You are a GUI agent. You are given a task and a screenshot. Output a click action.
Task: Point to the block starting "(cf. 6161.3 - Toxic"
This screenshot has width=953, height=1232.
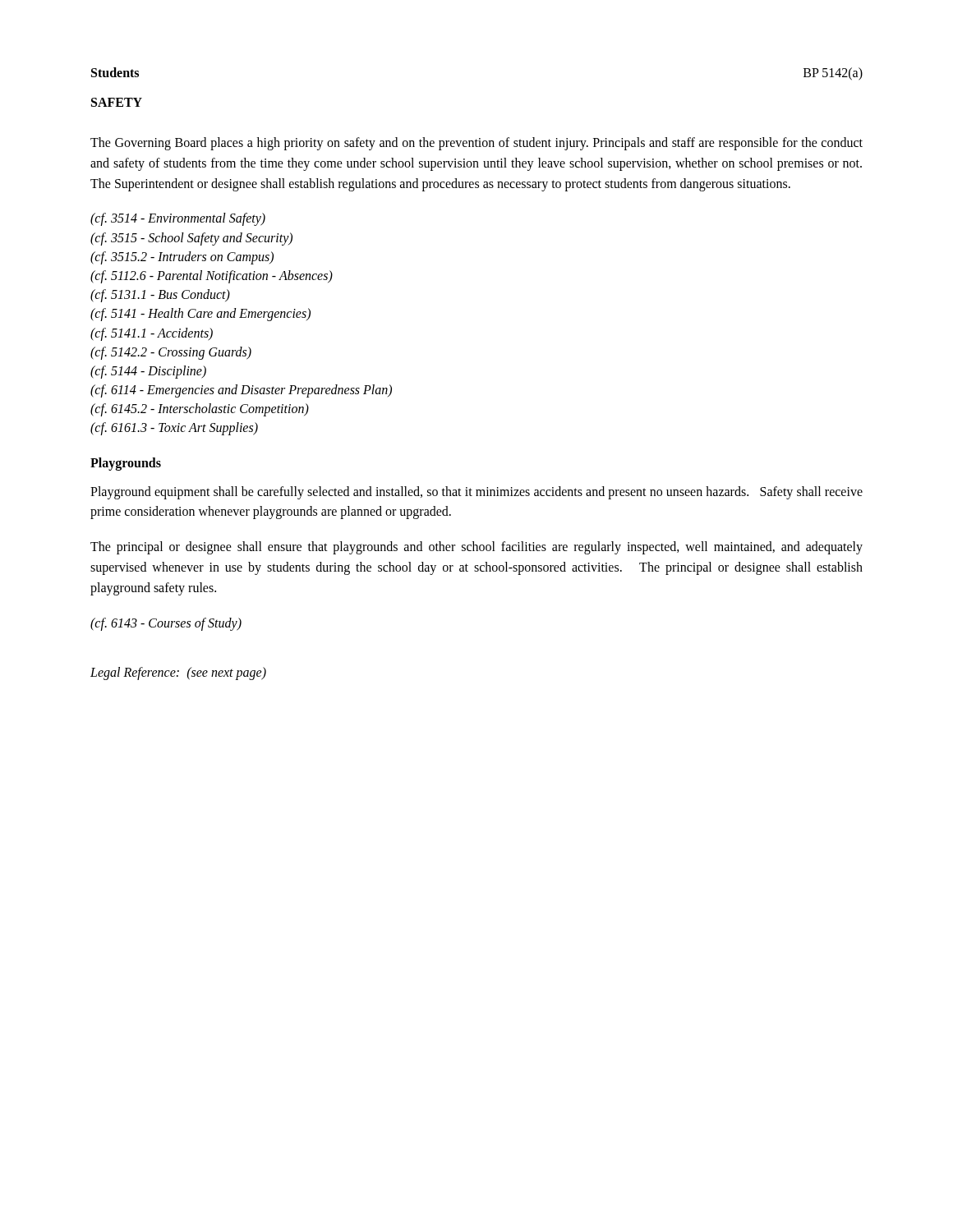point(174,428)
